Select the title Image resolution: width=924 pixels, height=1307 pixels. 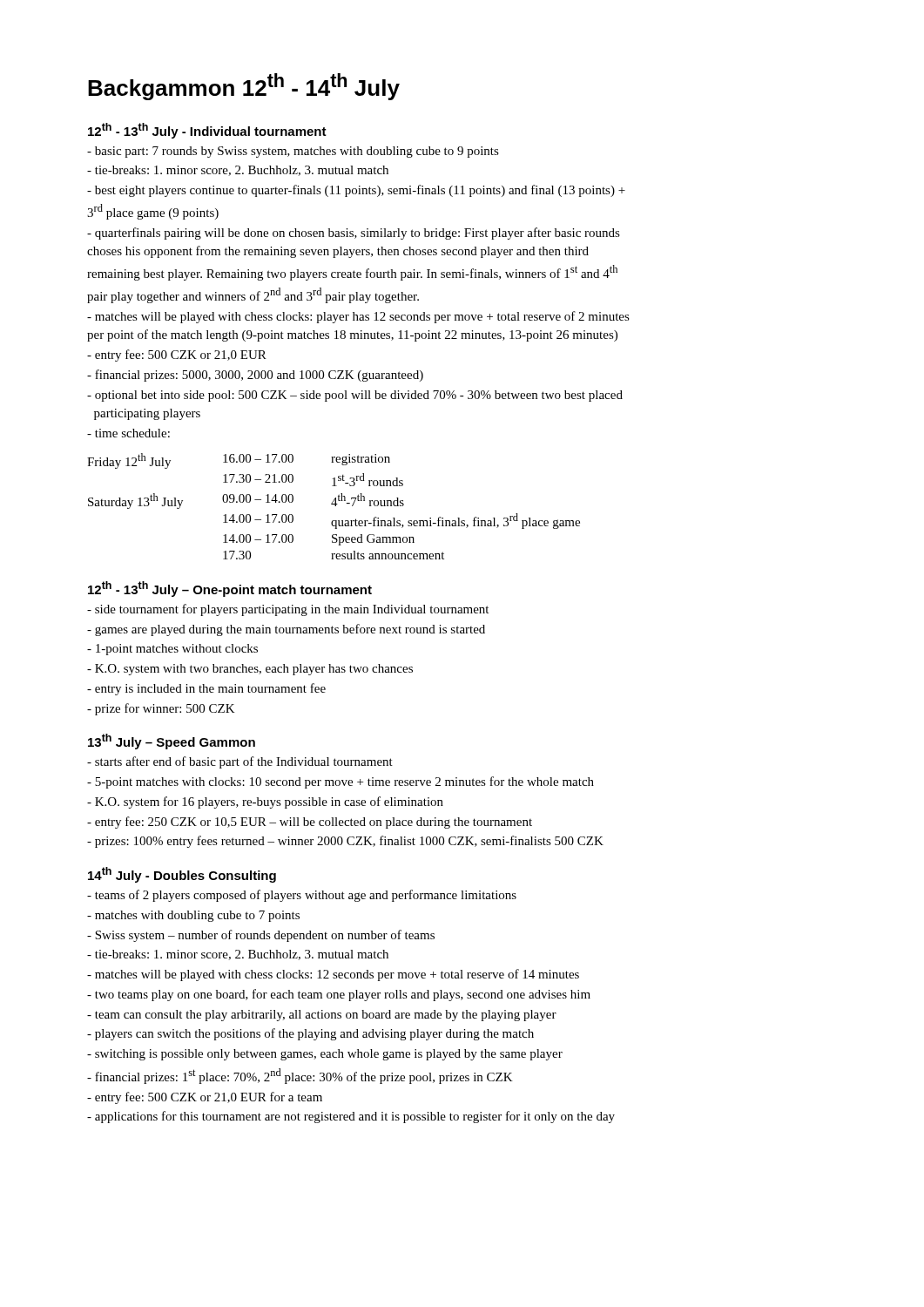pyautogui.click(x=462, y=86)
